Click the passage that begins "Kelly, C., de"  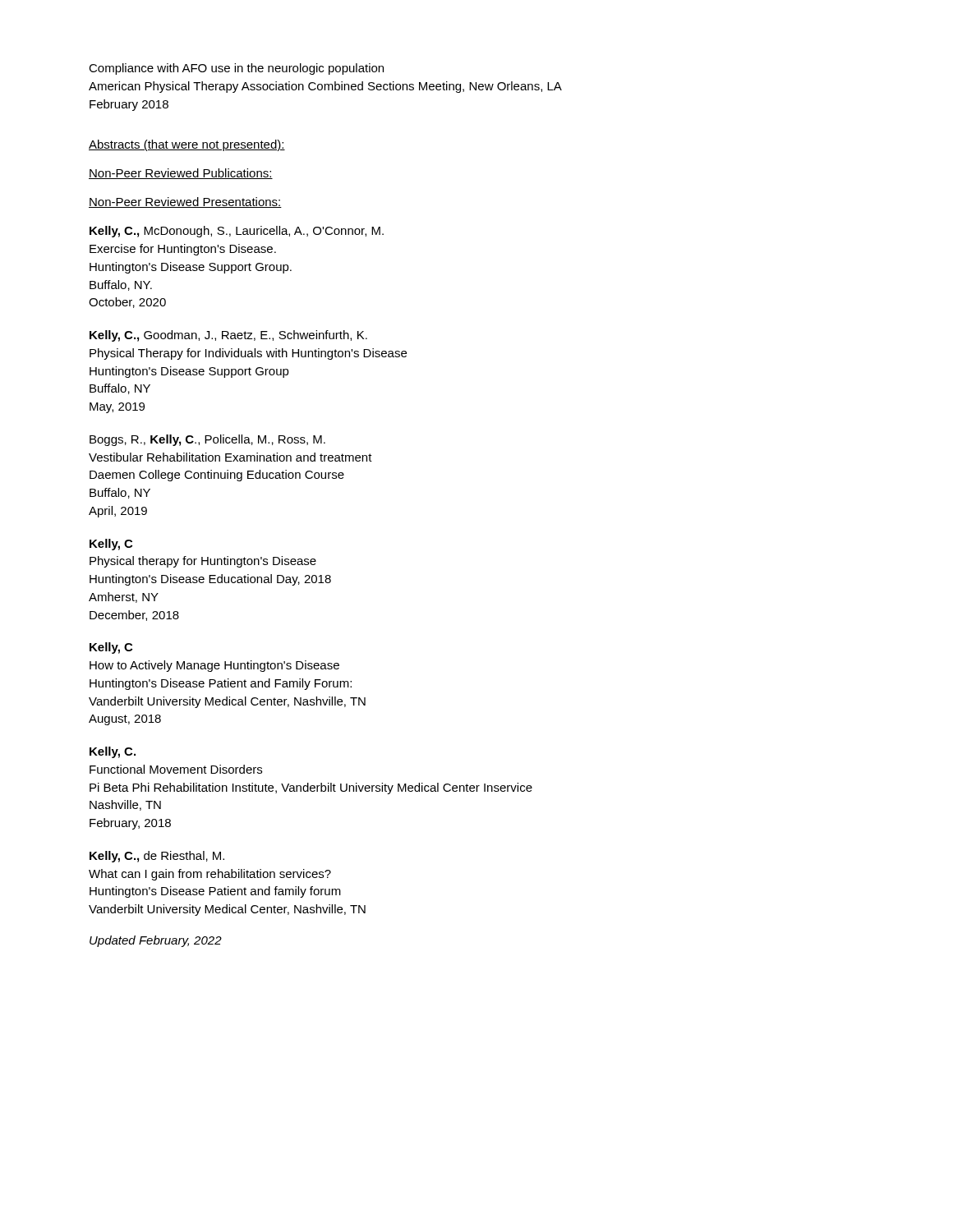coord(157,857)
